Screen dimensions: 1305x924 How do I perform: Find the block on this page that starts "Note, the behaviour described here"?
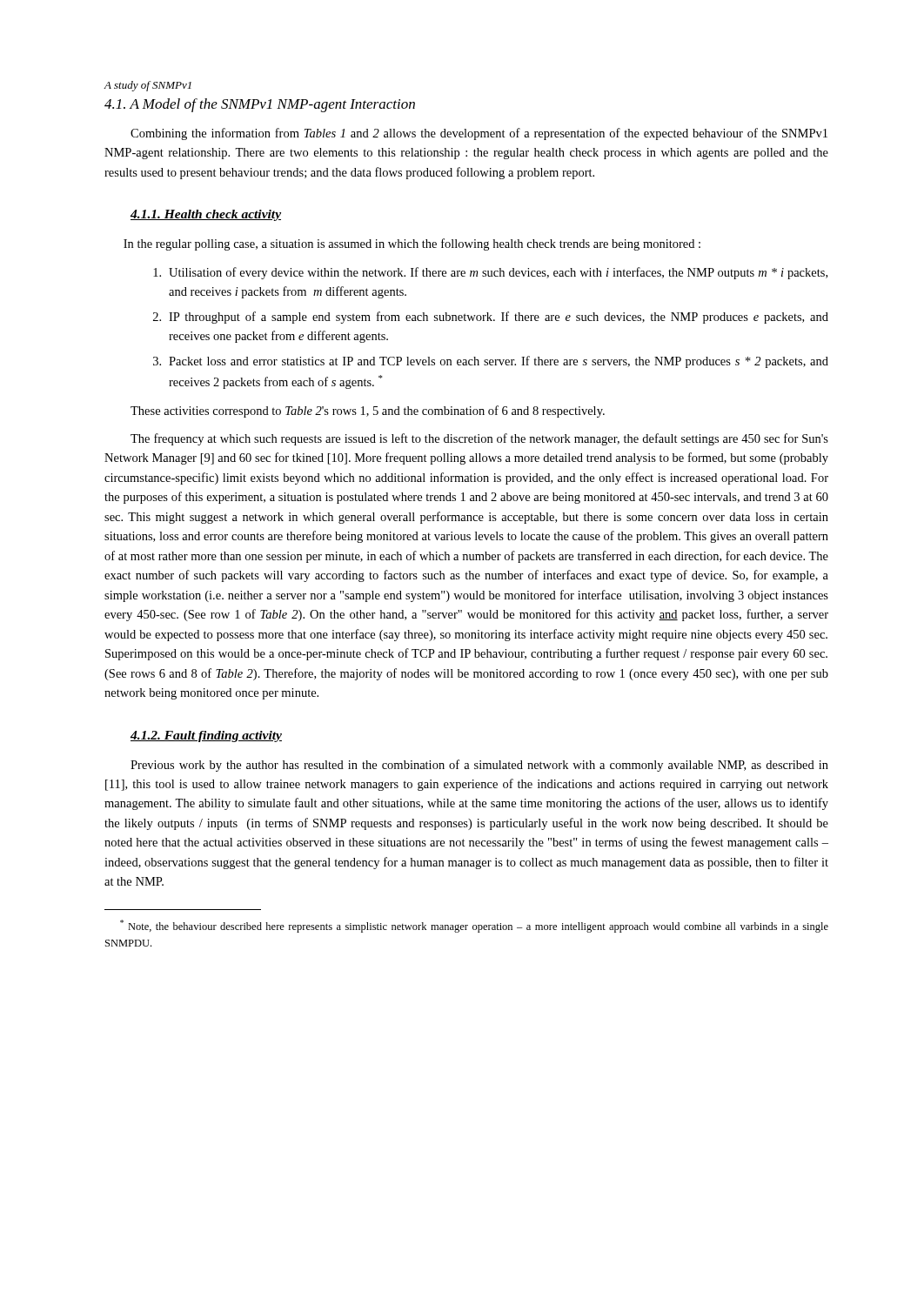click(x=466, y=934)
